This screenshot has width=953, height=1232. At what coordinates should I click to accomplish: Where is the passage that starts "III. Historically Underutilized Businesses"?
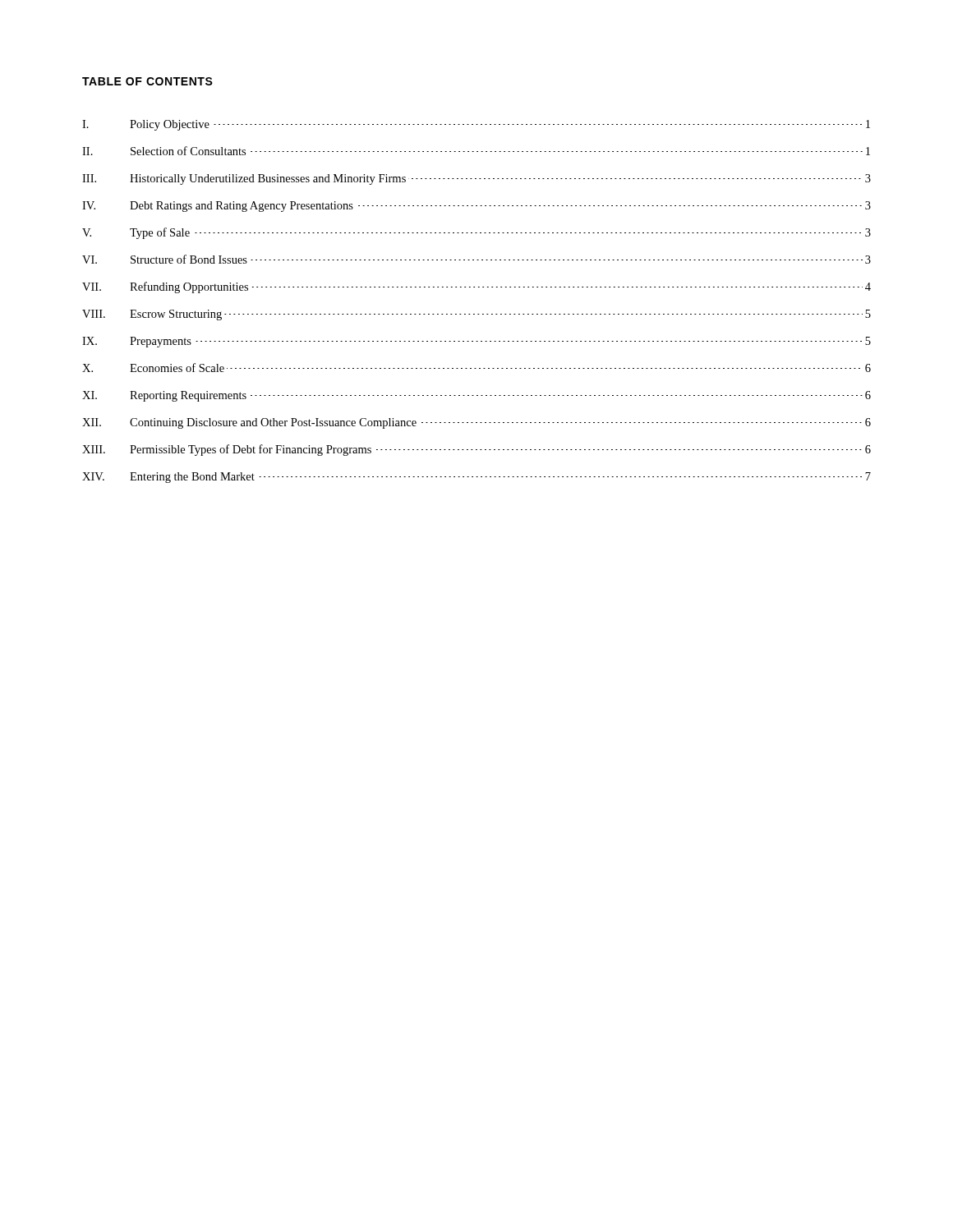coord(476,179)
